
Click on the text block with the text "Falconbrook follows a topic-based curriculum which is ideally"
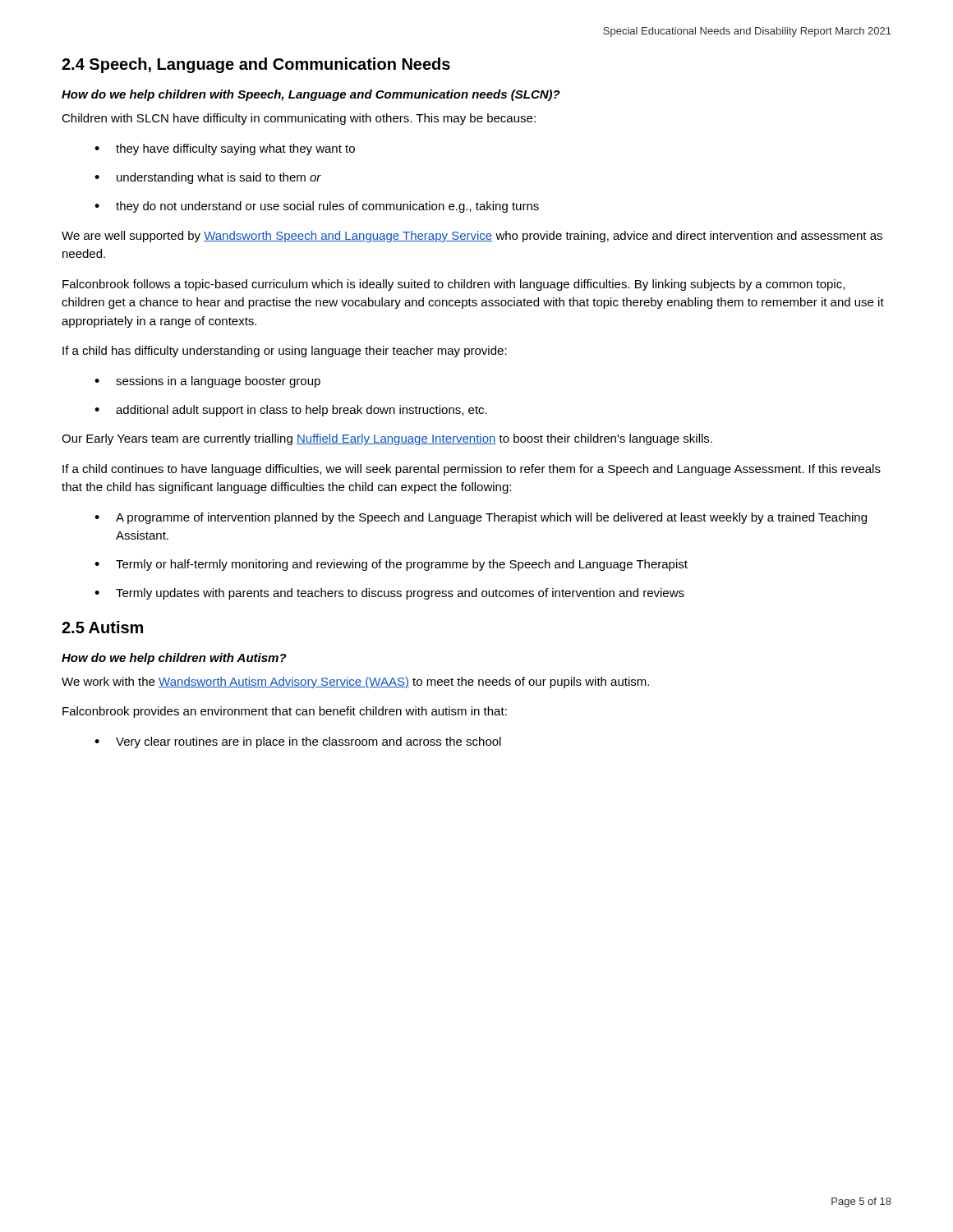pyautogui.click(x=473, y=302)
